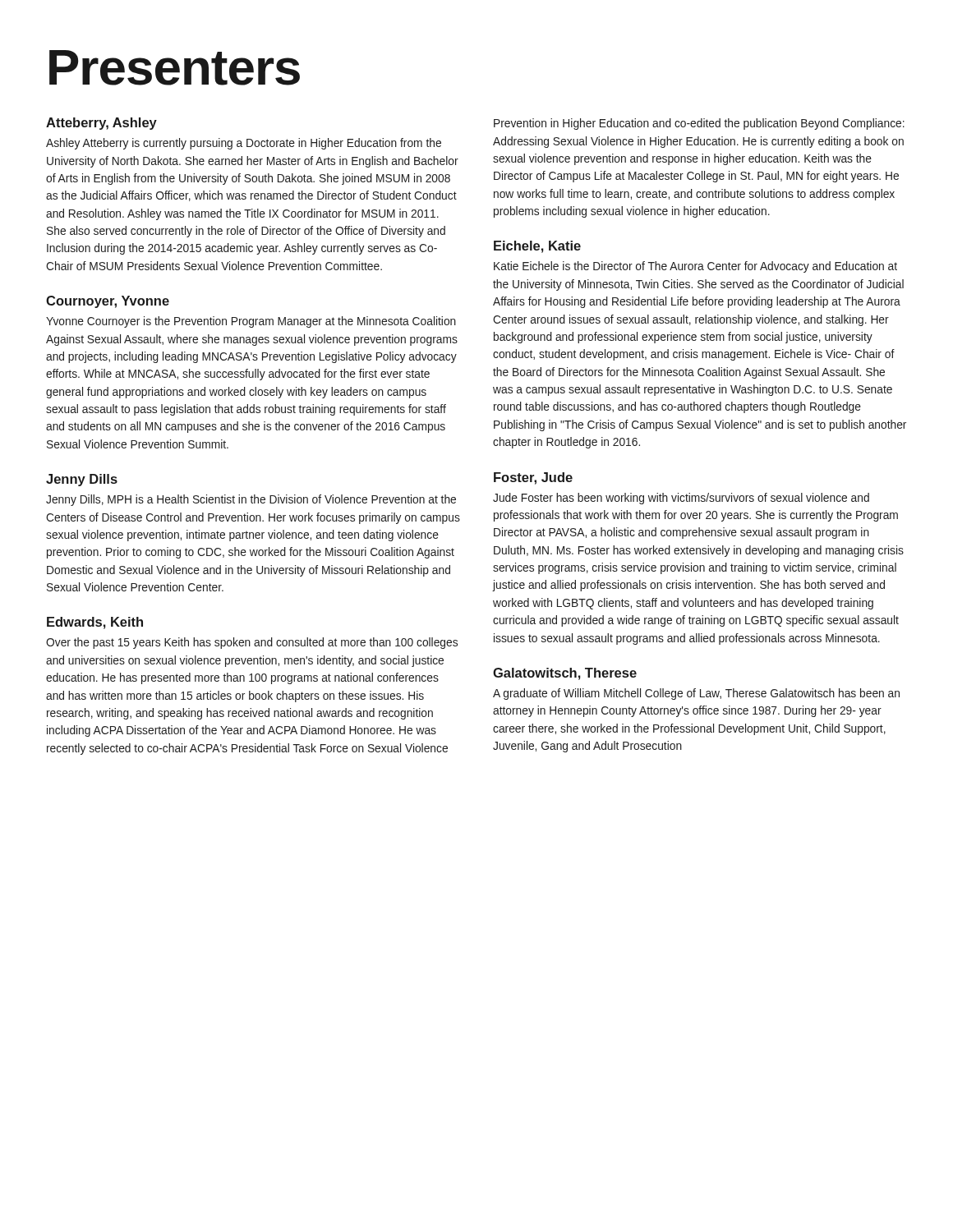Find the element starting "Ashley Atteberry is currently pursuing"
The image size is (953, 1232).
click(x=252, y=205)
